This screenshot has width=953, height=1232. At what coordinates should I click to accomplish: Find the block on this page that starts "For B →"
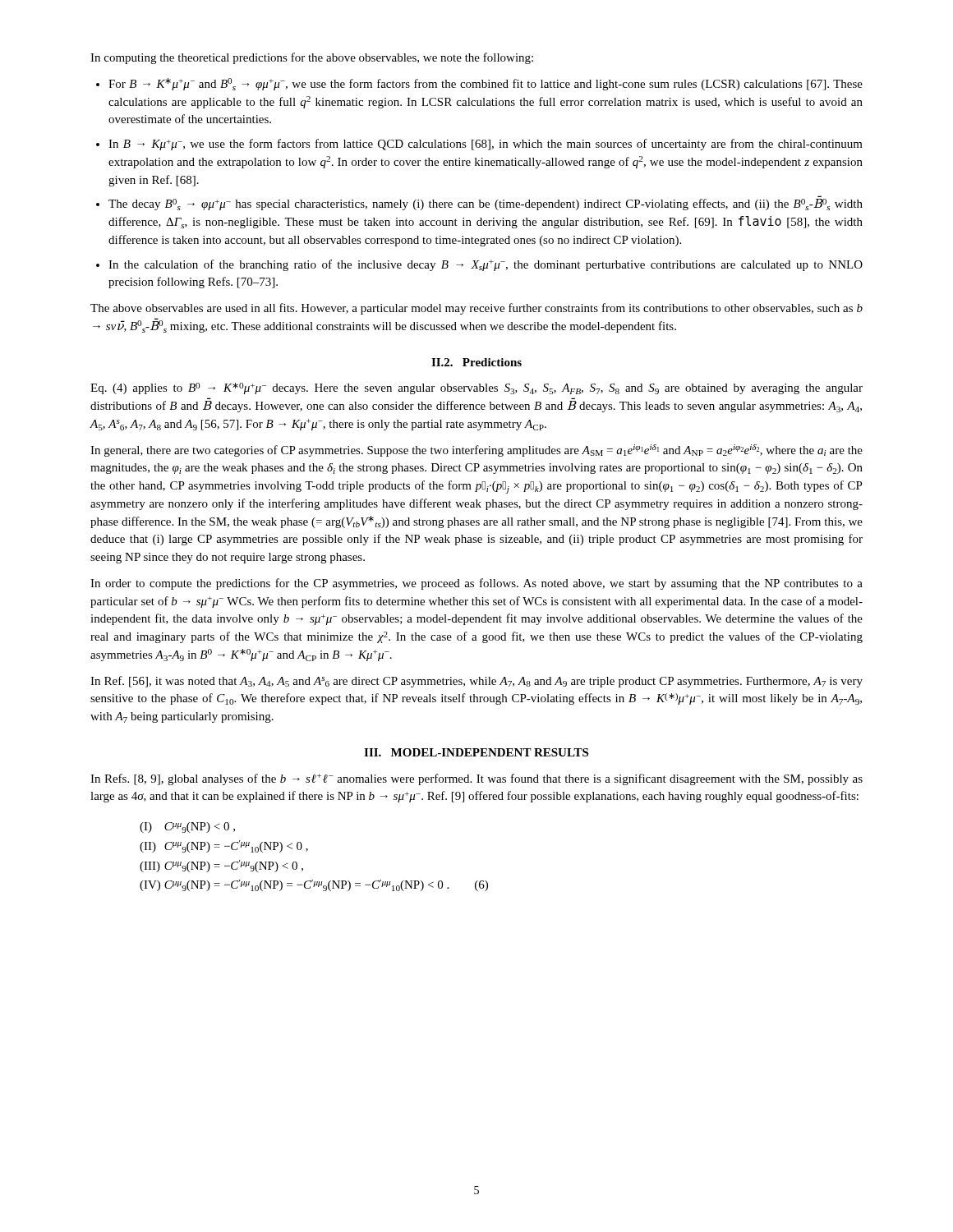click(486, 102)
